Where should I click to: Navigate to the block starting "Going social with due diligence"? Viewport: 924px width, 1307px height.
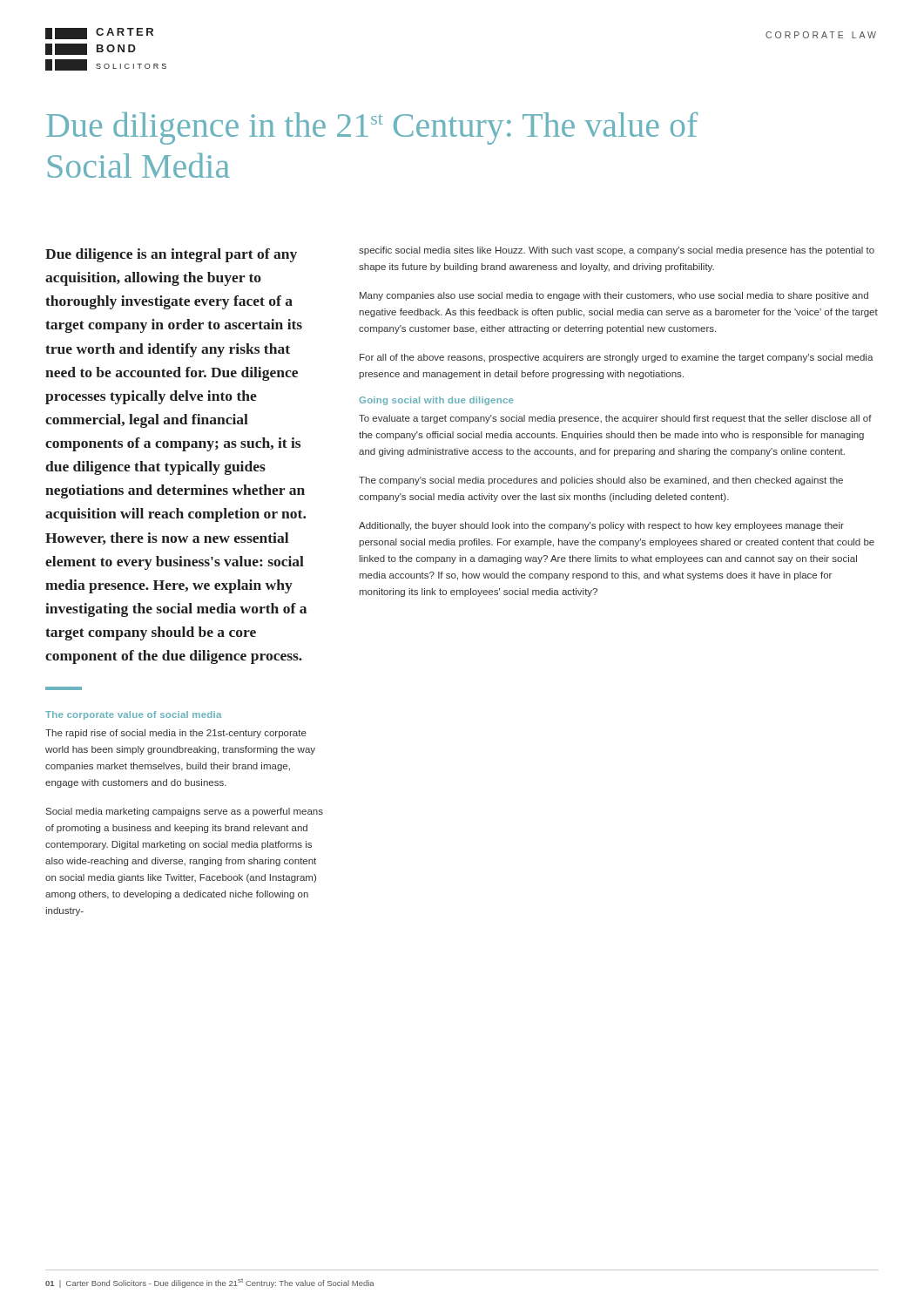coord(436,400)
